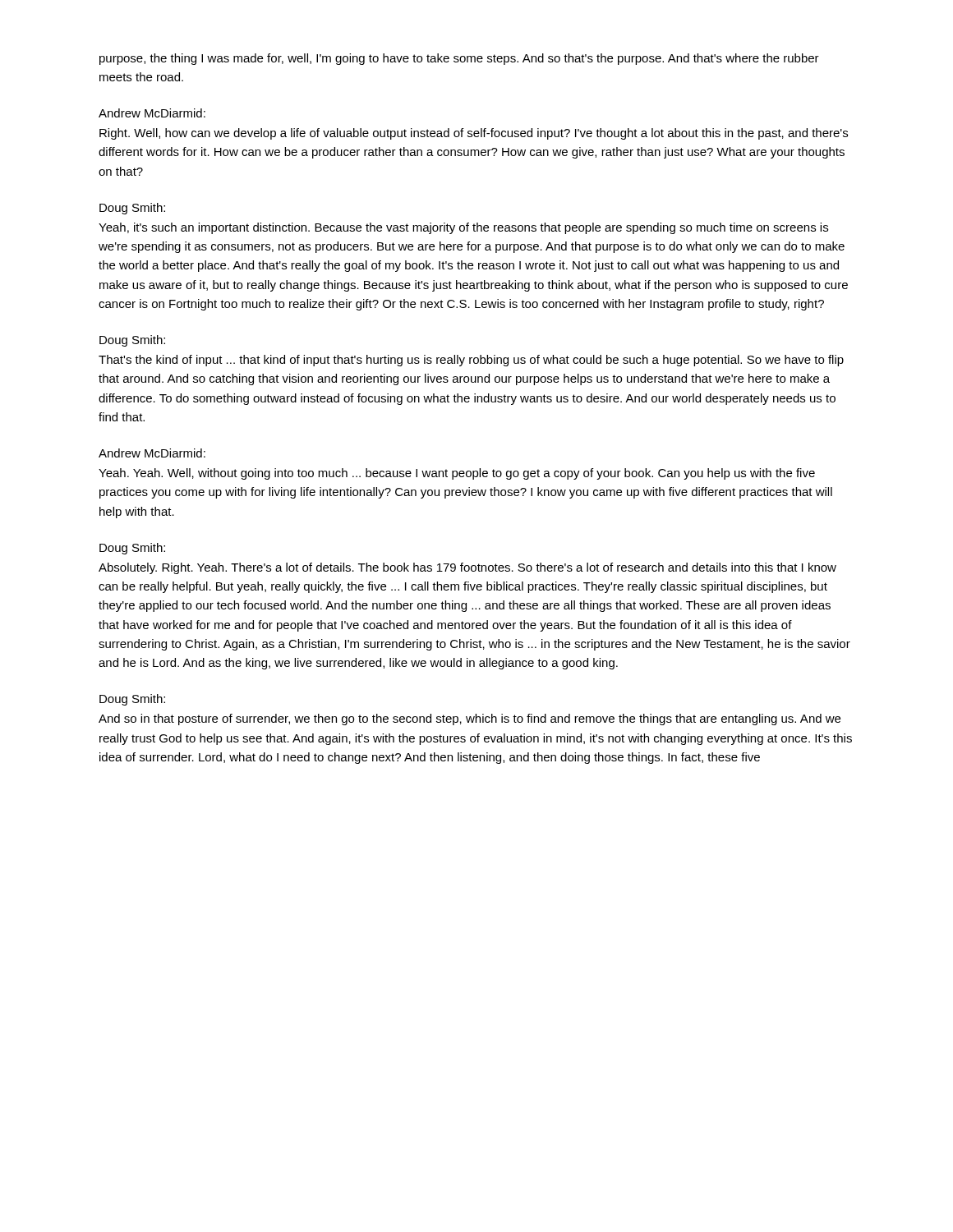Point to the block beginning "Absolutely. Right. Yeah. There's a lot of details."
Screen dimensions: 1232x953
pos(474,615)
